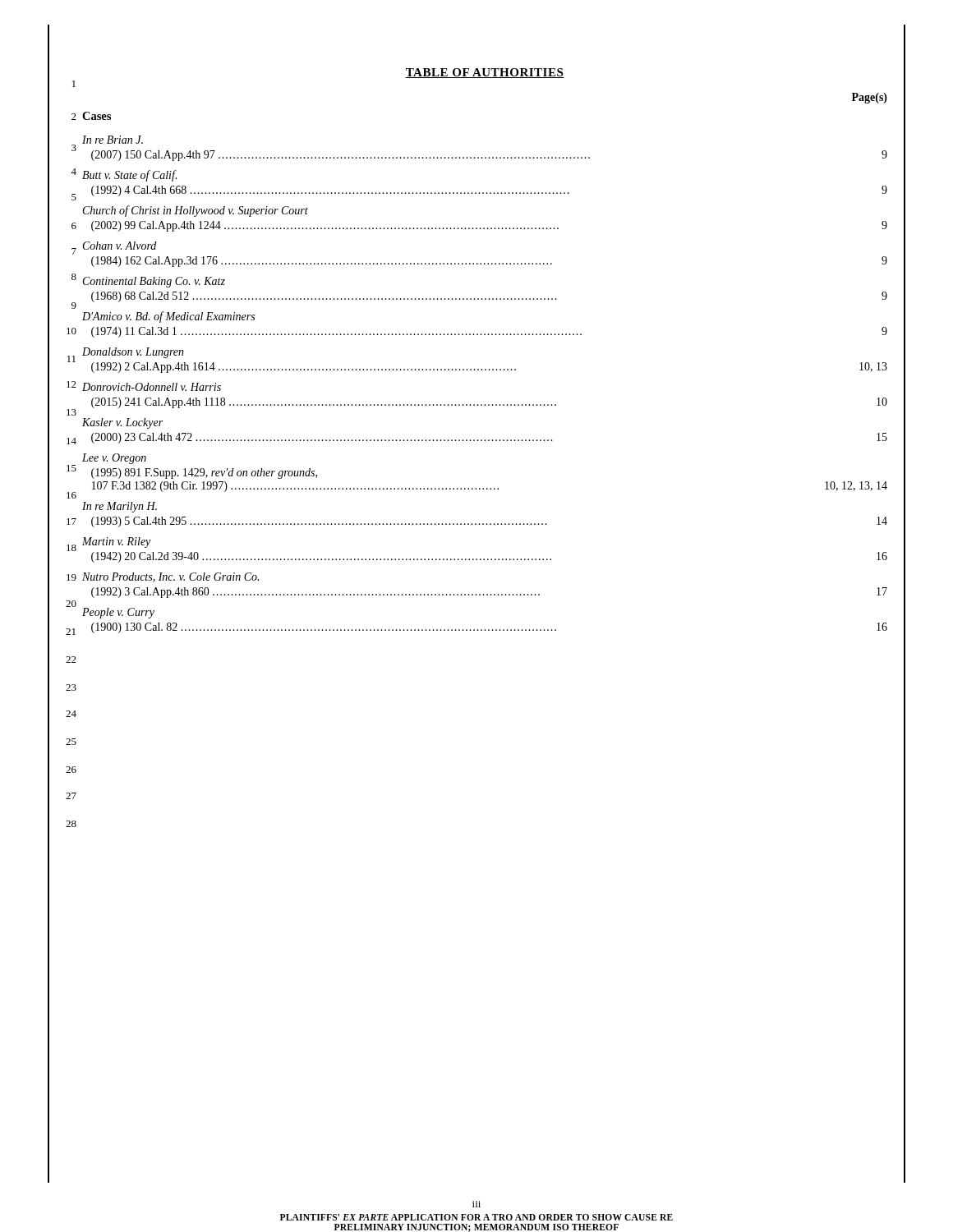Viewport: 953px width, 1232px height.
Task: Navigate to the text block starting "Cohan v. Alvord (1984) 162 Cal.App.3d 176"
Action: point(485,253)
